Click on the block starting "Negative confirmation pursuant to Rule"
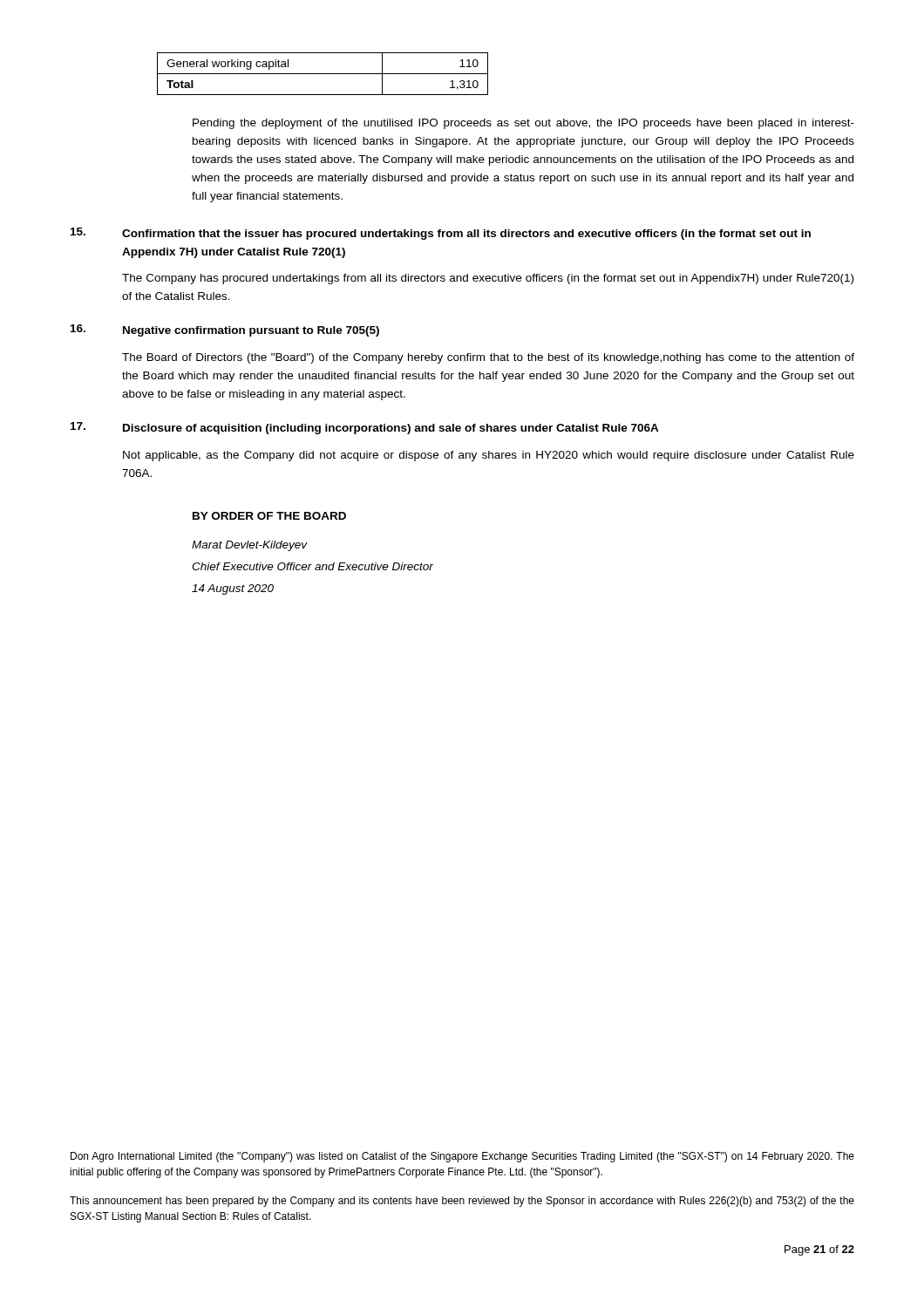The width and height of the screenshot is (924, 1308). pyautogui.click(x=251, y=330)
